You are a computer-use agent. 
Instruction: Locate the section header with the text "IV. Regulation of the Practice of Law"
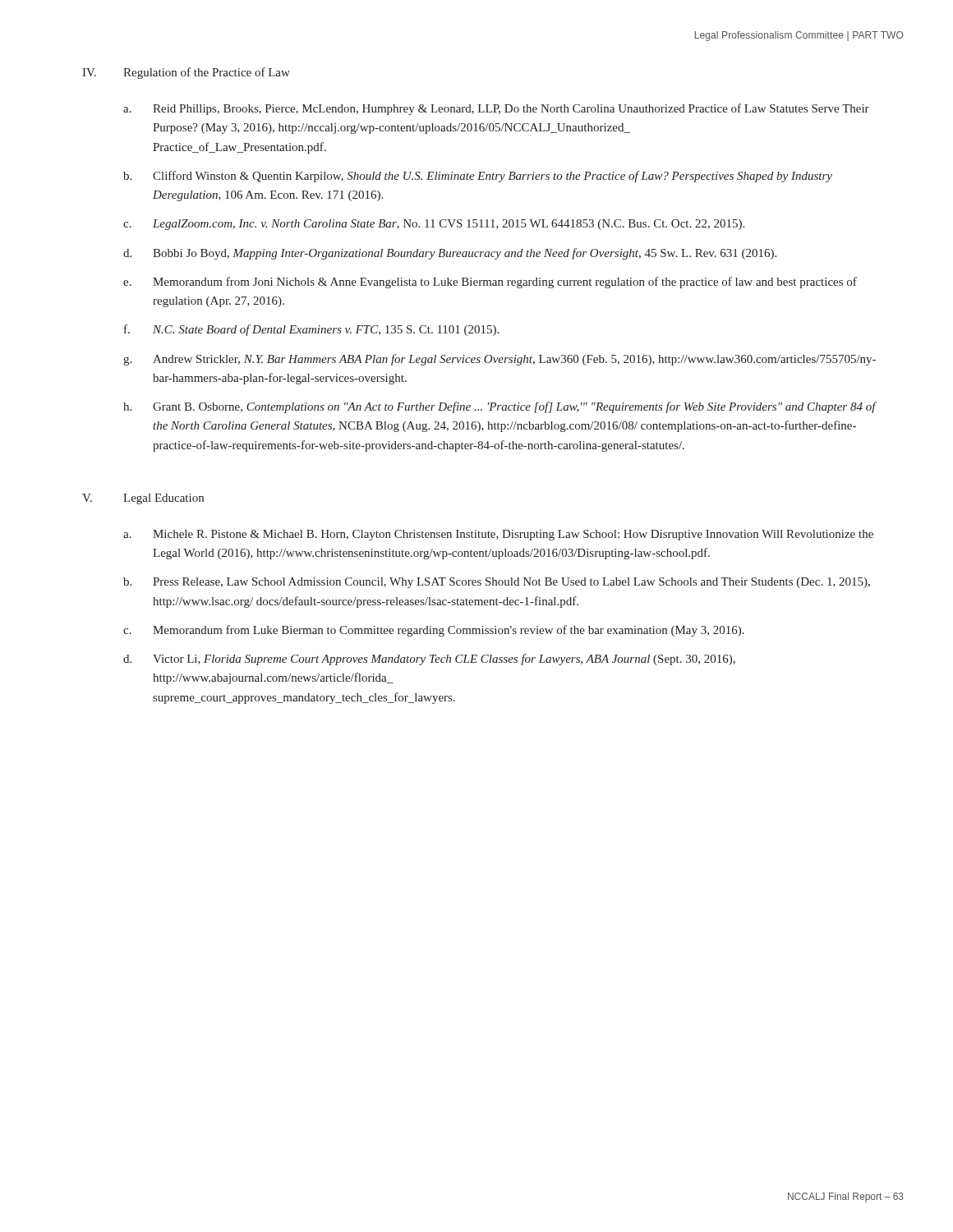tap(186, 73)
